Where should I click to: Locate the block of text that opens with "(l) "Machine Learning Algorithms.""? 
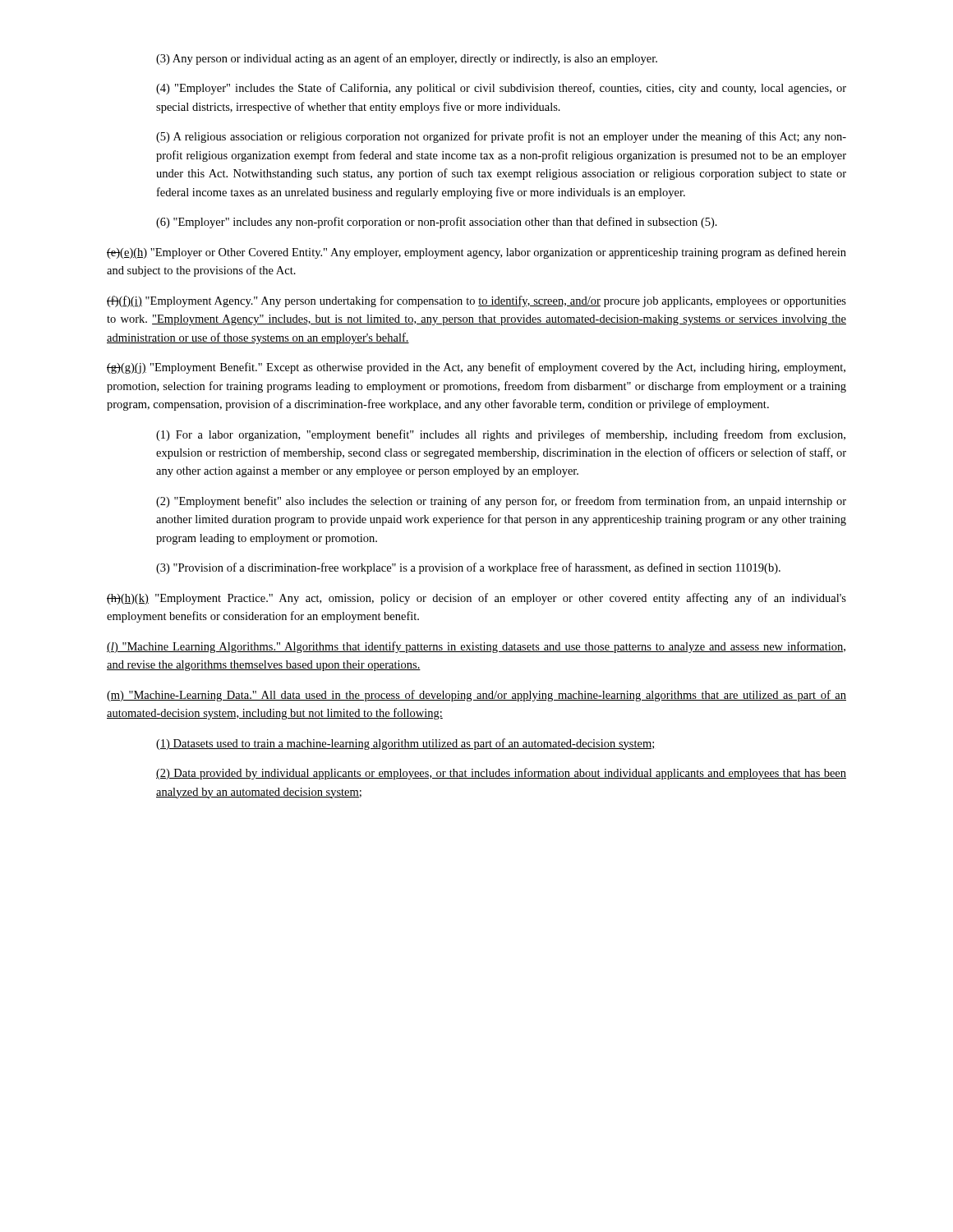click(476, 655)
